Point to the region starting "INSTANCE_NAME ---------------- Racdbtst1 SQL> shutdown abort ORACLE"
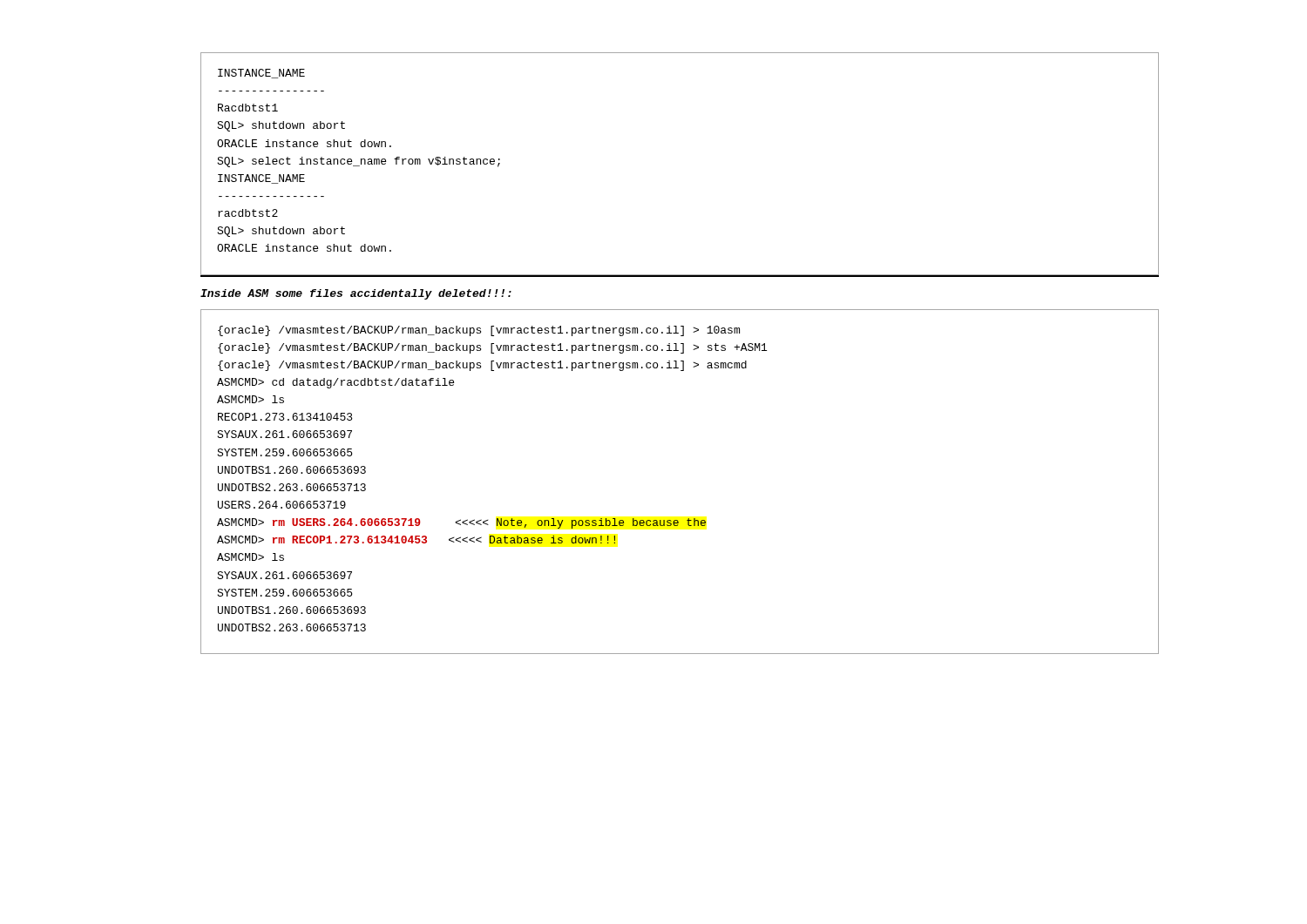This screenshot has width=1307, height=924. click(x=360, y=161)
